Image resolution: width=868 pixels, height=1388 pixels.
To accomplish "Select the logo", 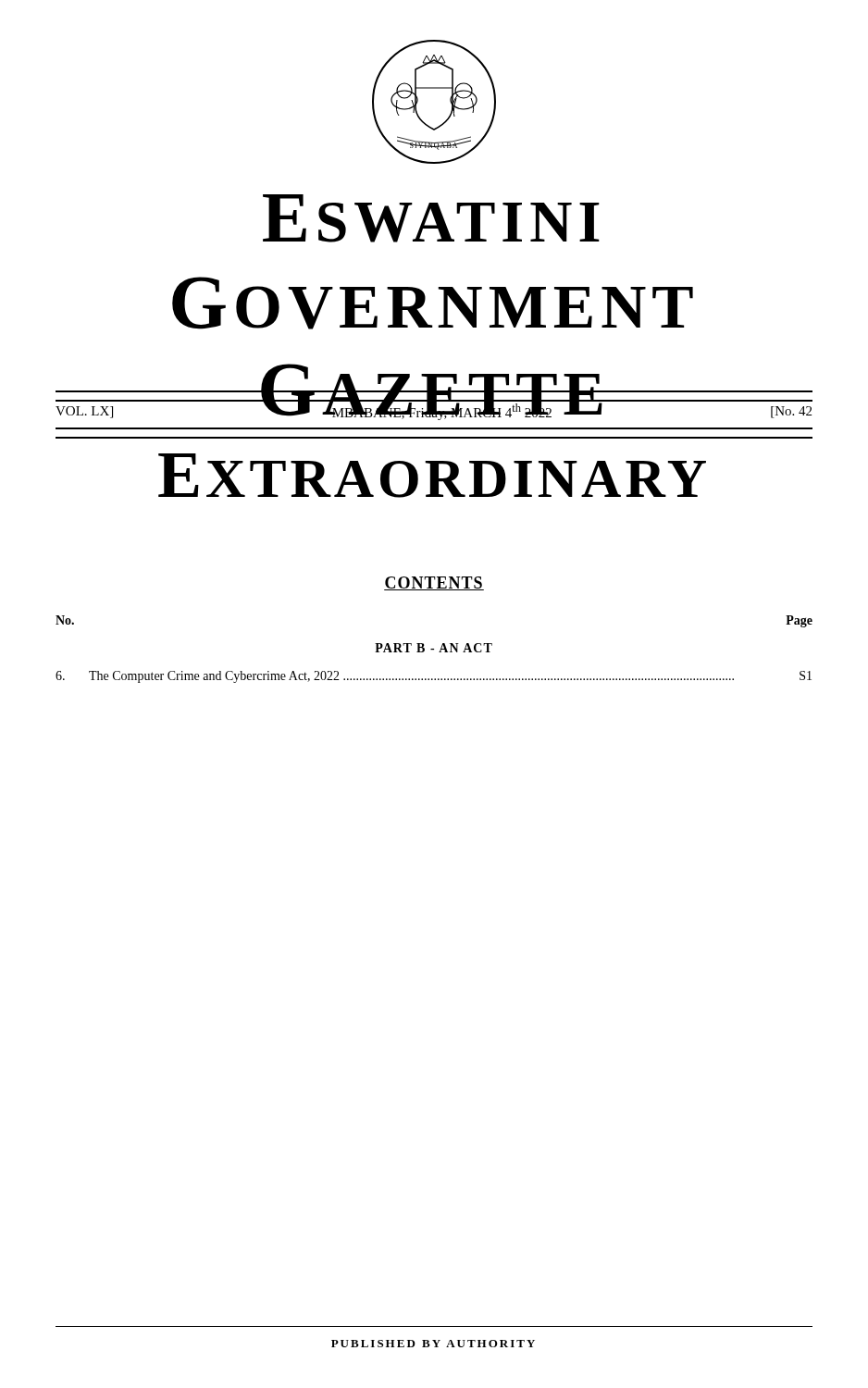I will pos(434,102).
